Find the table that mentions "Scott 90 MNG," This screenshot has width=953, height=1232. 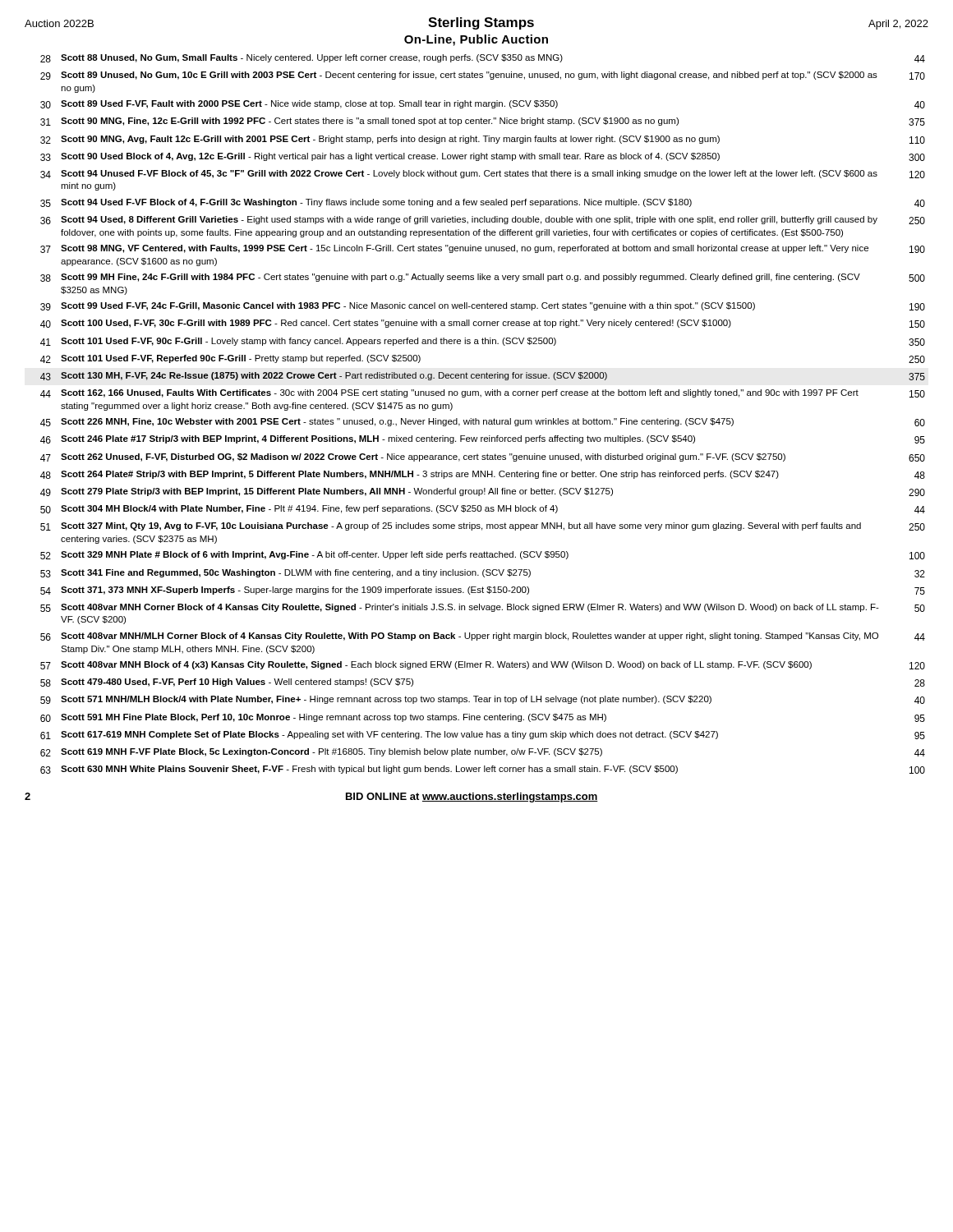[476, 415]
